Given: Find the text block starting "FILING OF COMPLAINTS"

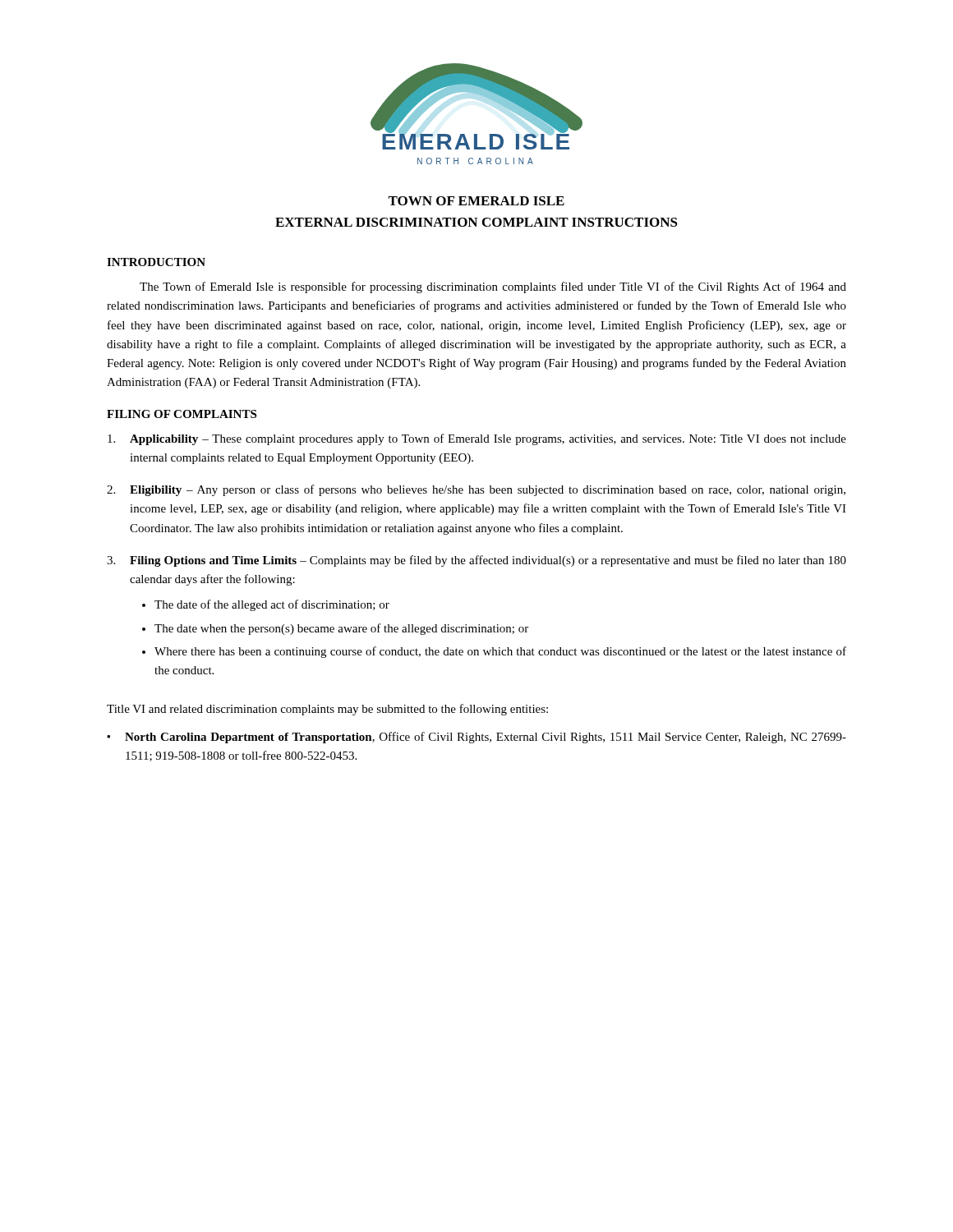Looking at the screenshot, I should click(x=182, y=414).
